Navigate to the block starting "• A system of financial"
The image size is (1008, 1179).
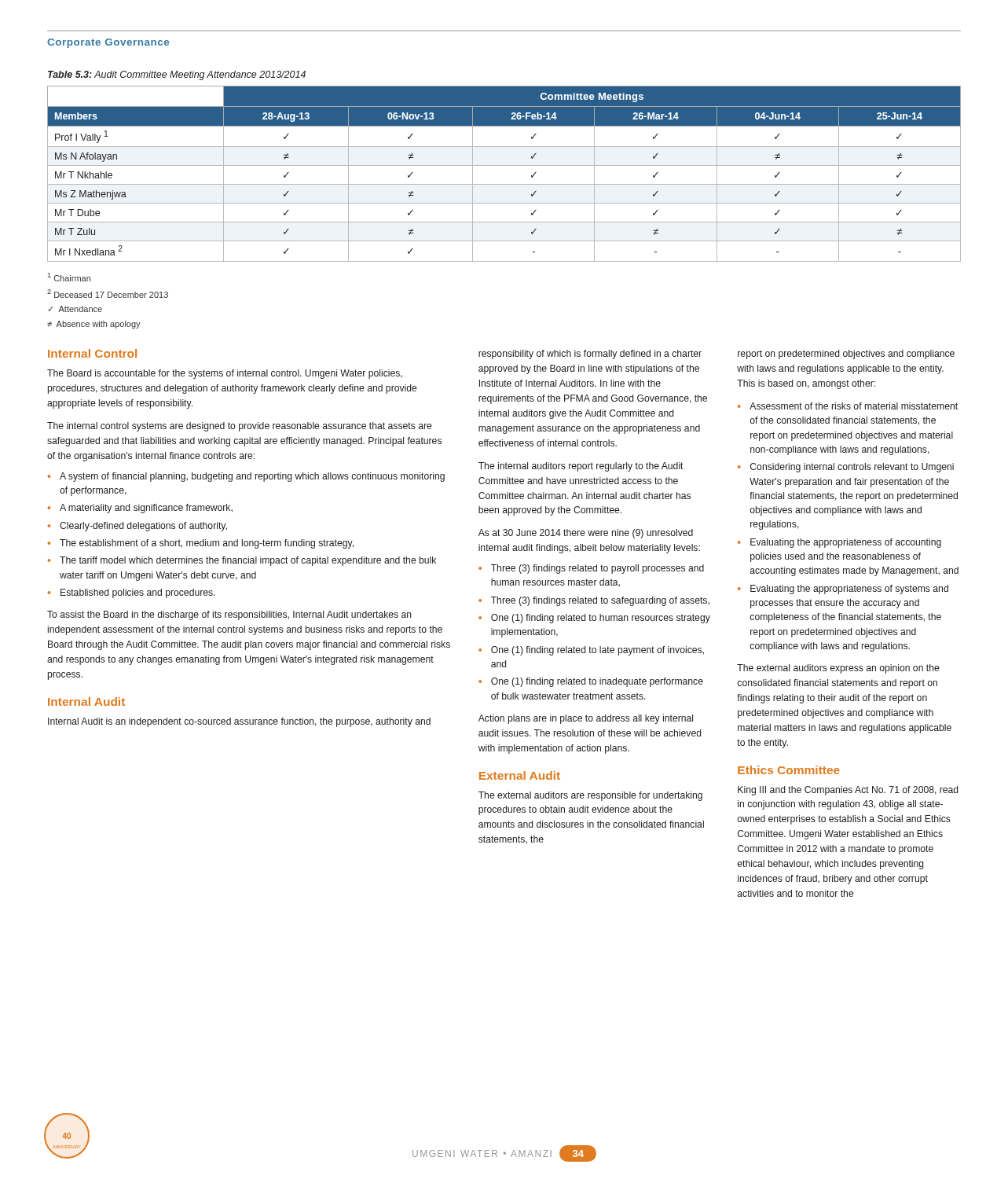[246, 483]
